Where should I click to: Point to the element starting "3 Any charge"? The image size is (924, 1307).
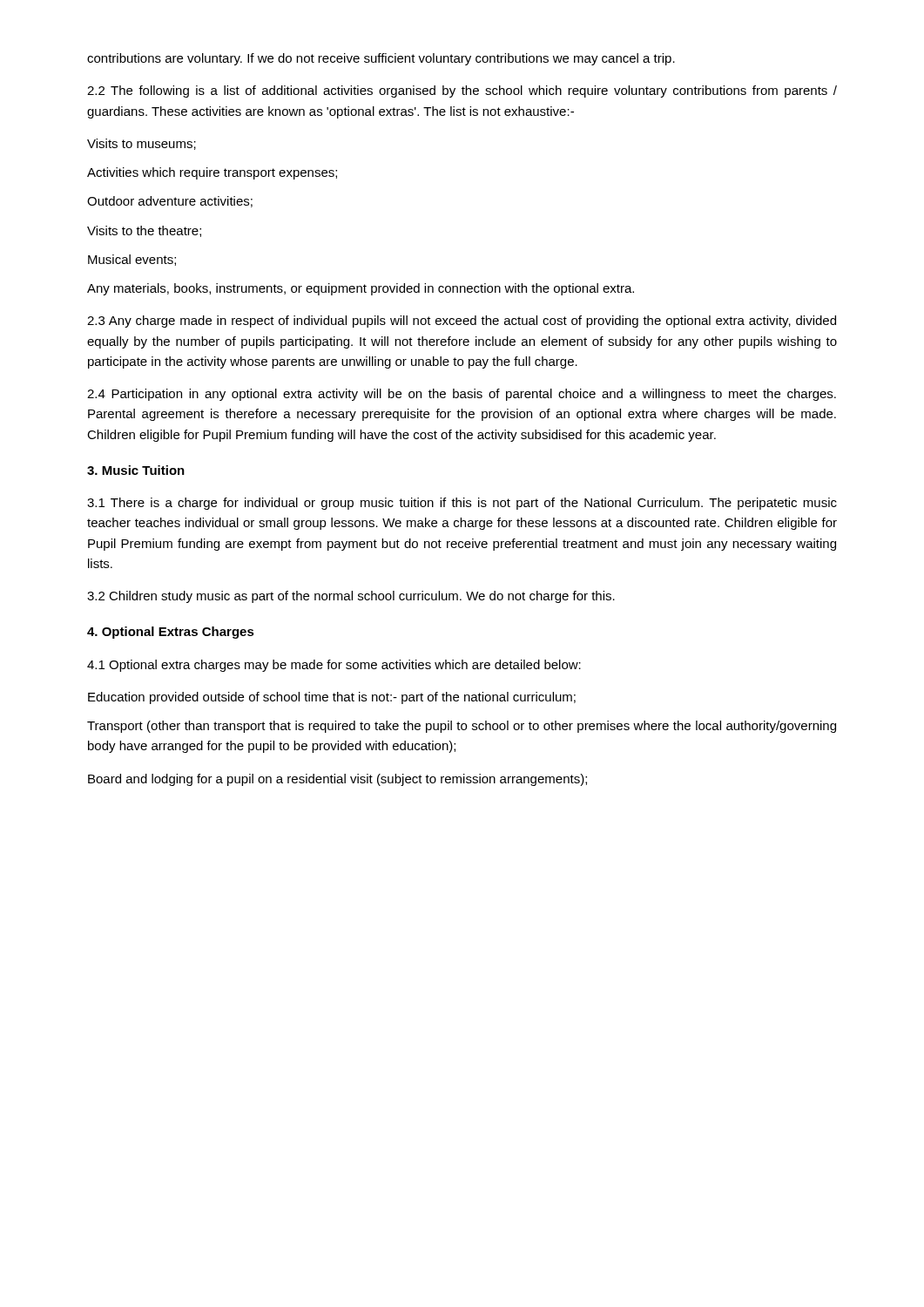click(x=462, y=341)
